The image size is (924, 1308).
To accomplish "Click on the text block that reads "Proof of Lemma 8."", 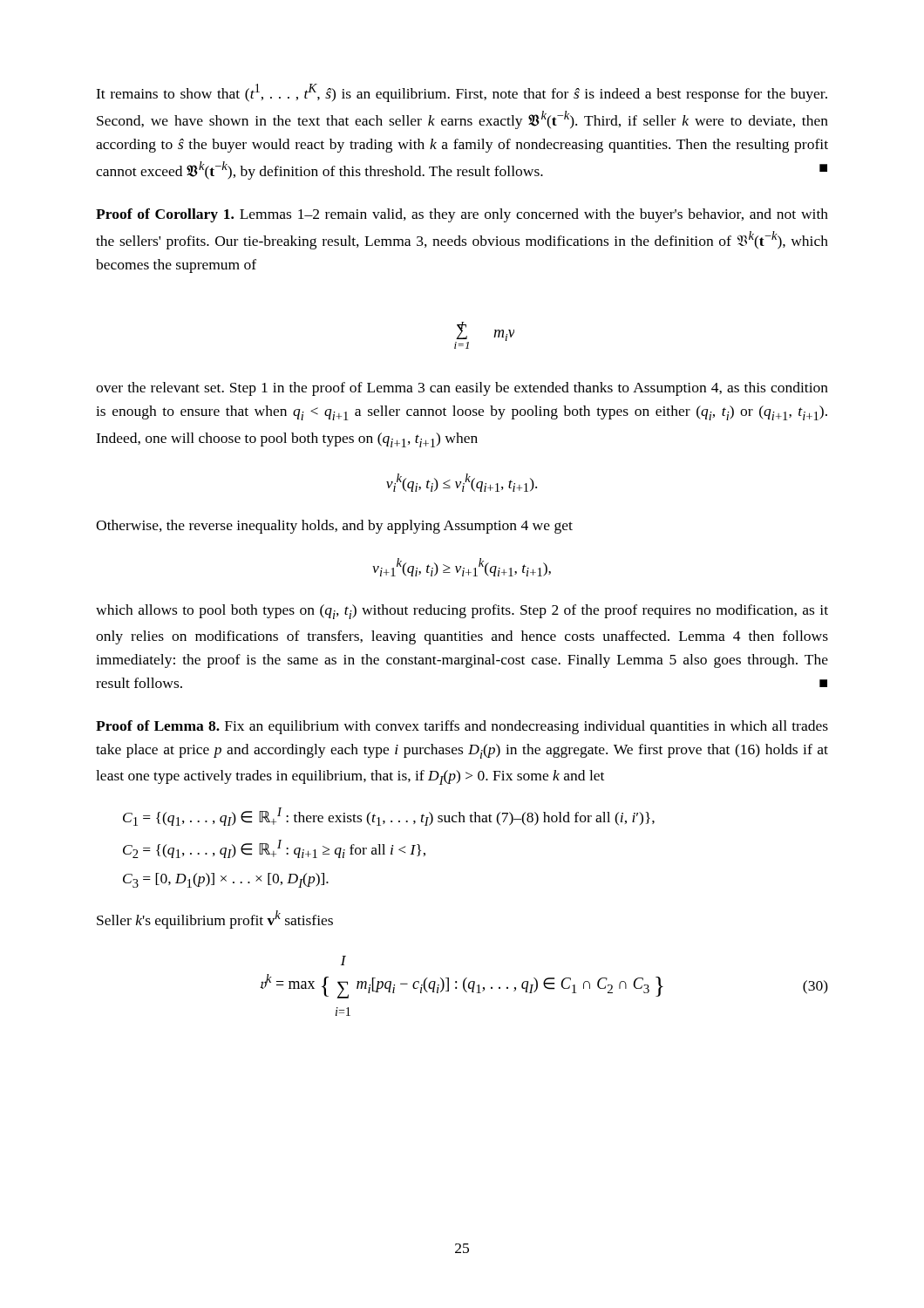I will [x=462, y=752].
